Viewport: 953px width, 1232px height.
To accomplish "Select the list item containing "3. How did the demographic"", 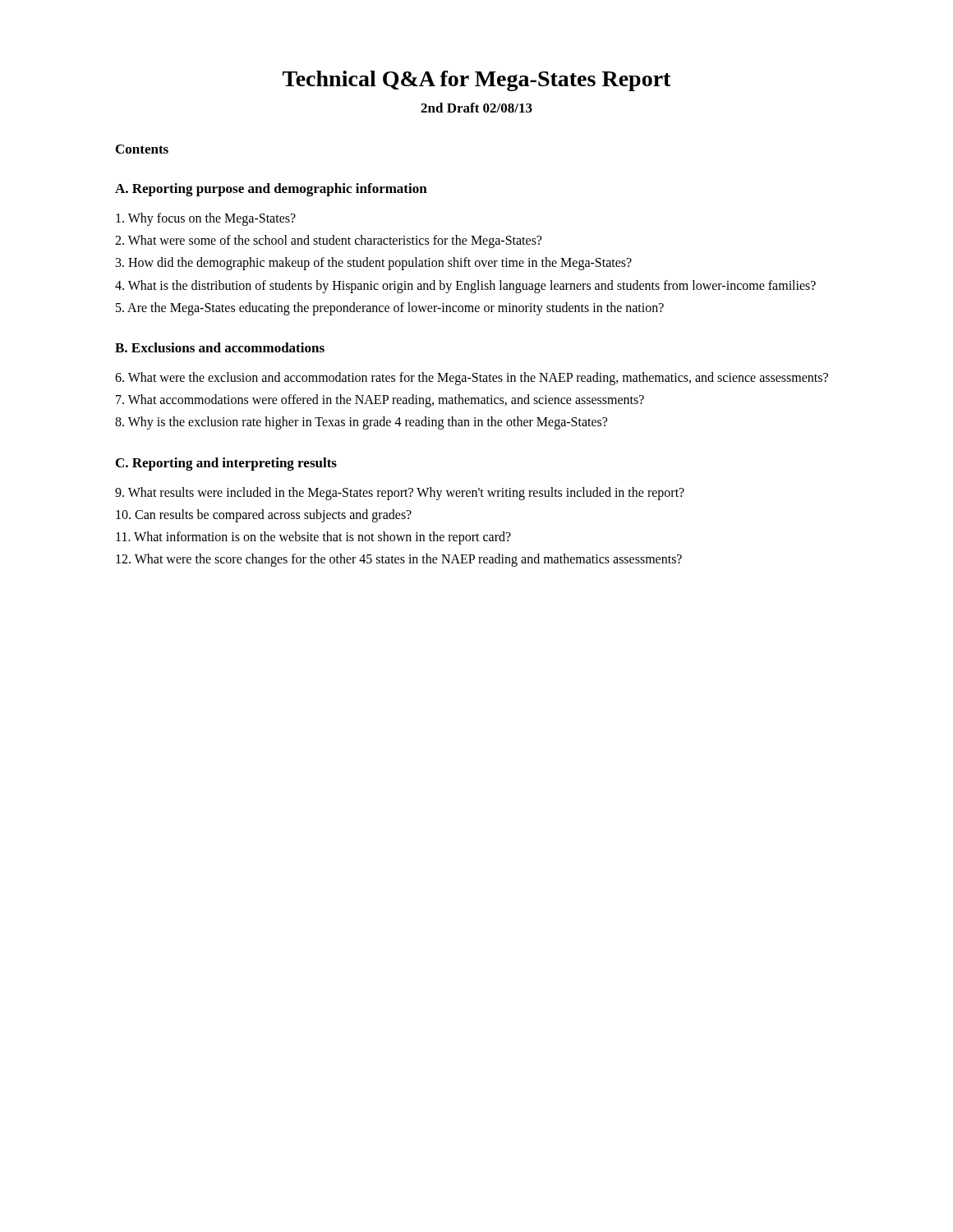I will pyautogui.click(x=476, y=263).
